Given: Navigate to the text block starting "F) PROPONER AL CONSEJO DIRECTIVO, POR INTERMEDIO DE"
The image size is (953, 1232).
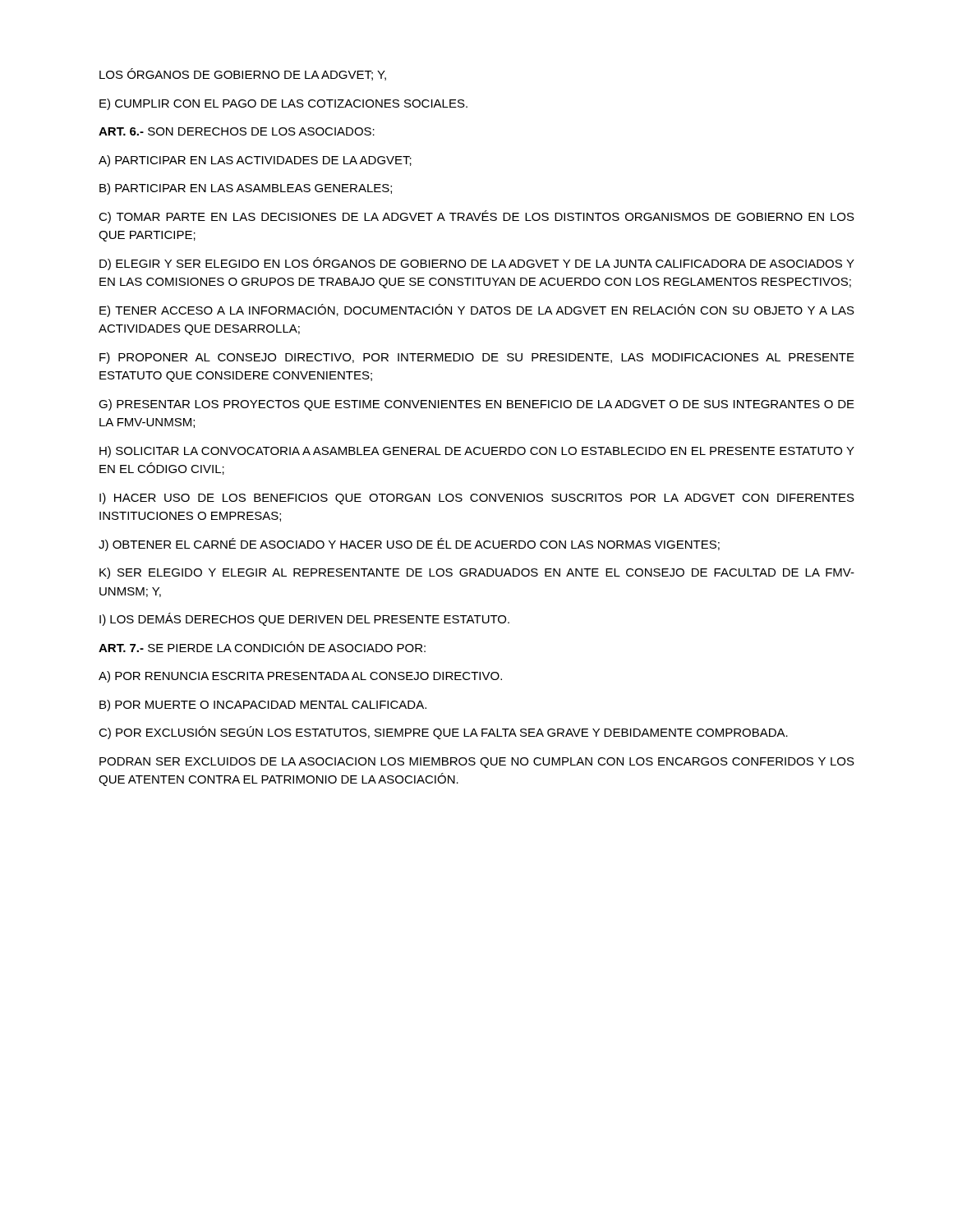Looking at the screenshot, I should (476, 366).
